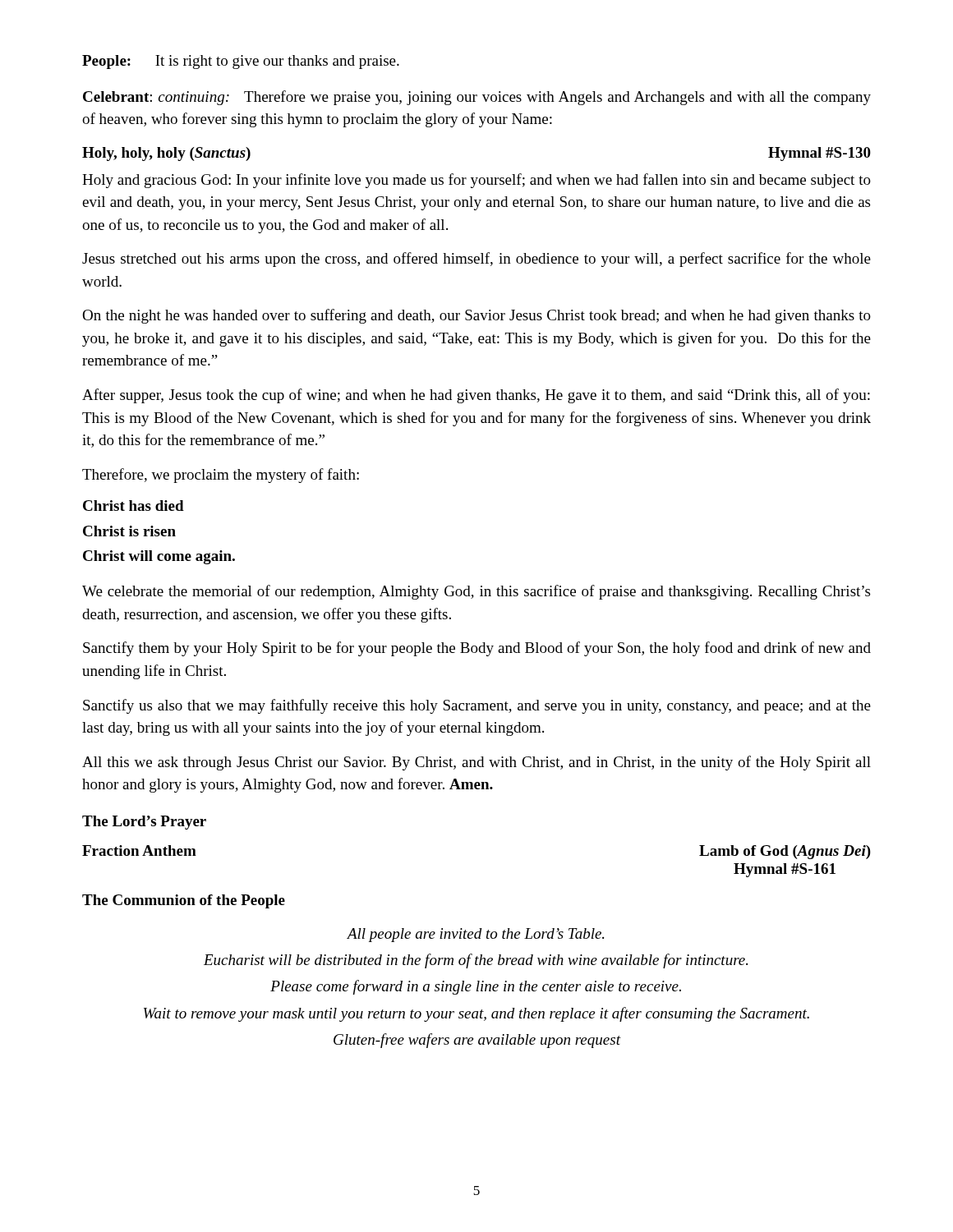
Task: Locate the text containing "Therefore, we proclaim the mystery of faith:"
Action: coord(221,474)
